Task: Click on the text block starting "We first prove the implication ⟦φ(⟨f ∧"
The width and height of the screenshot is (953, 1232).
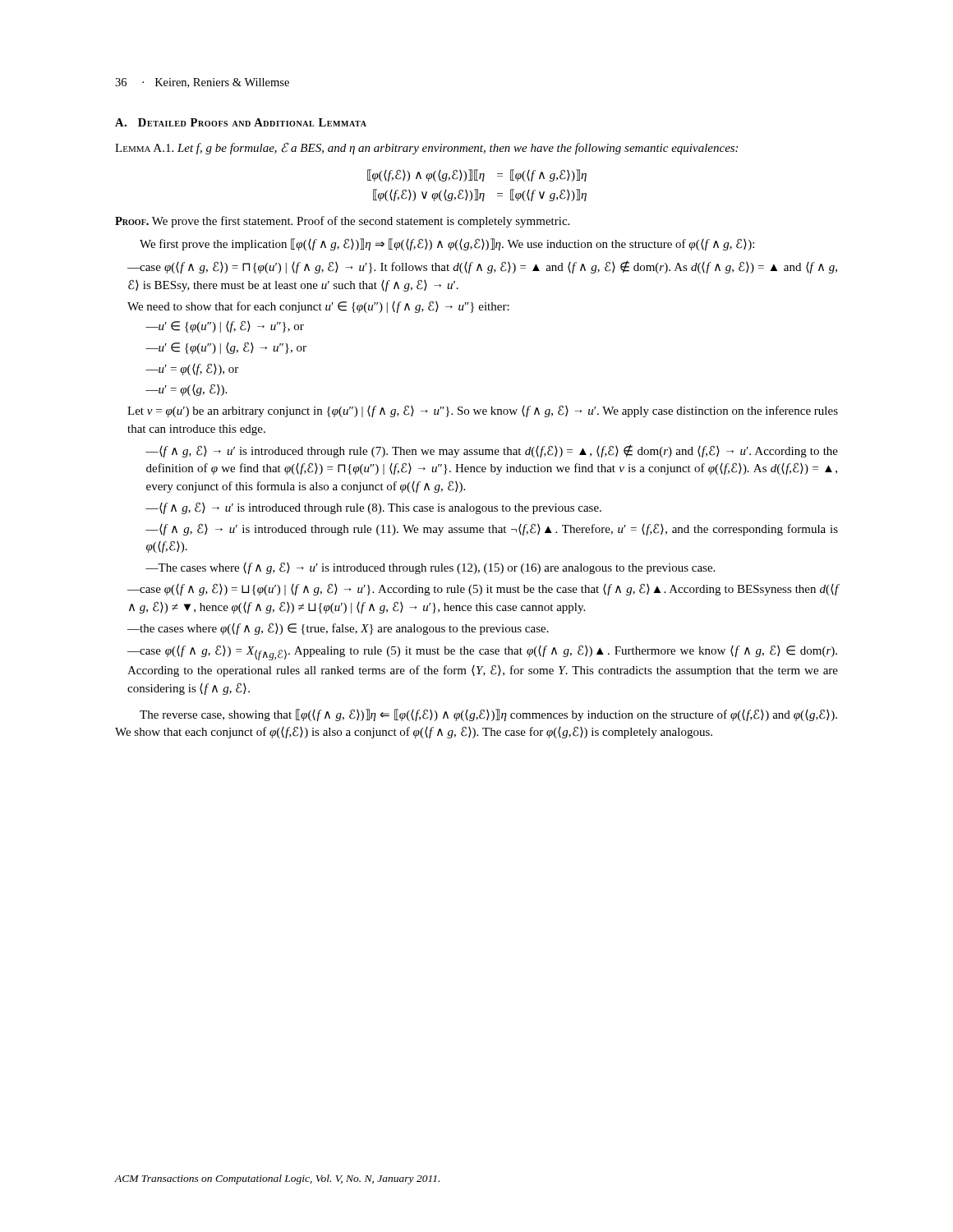Action: tap(448, 244)
